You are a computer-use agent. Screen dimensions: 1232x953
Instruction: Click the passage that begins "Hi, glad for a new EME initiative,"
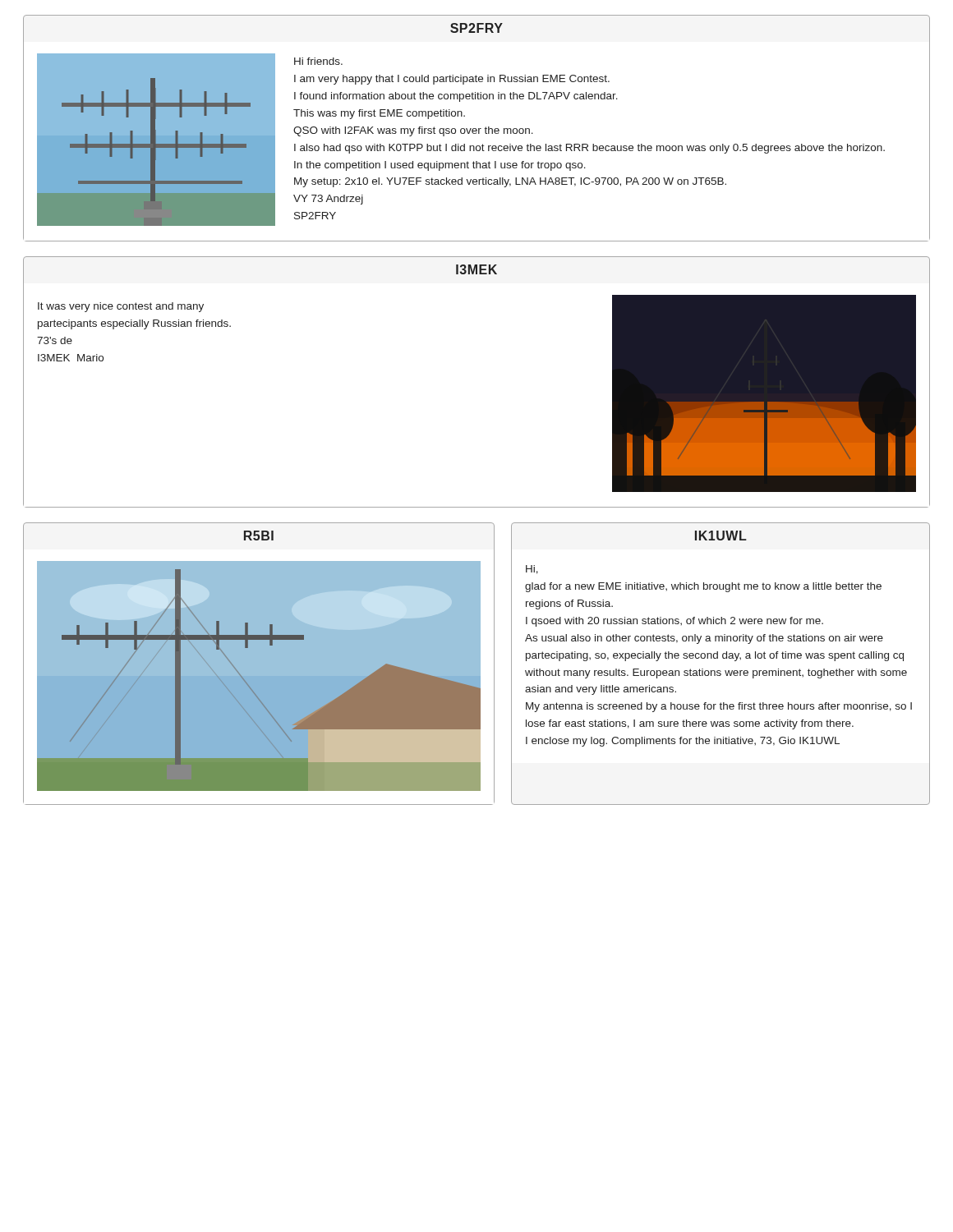(x=719, y=655)
